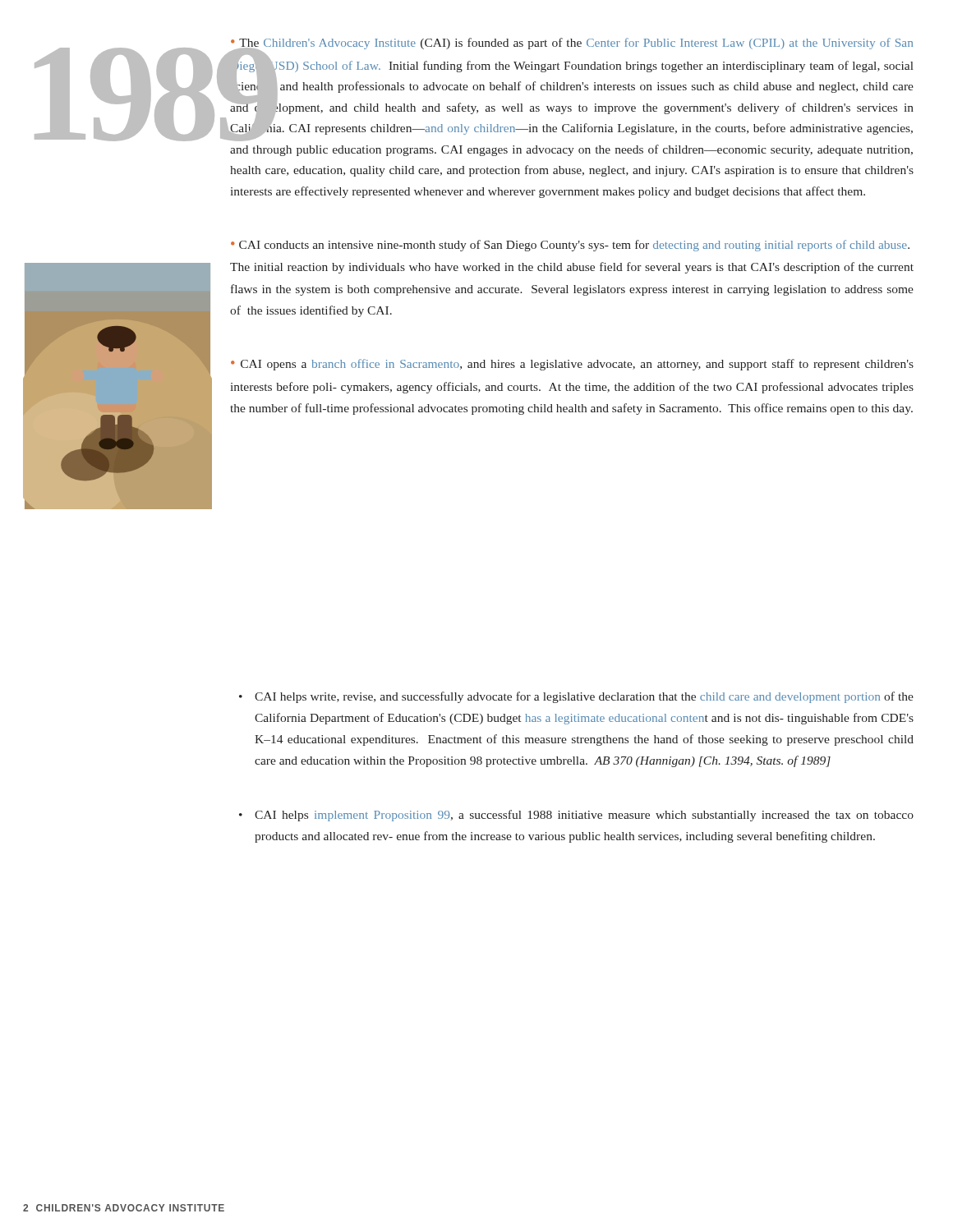
Task: Where is the passage that starts "• CAI opens a branch"?
Action: point(572,385)
